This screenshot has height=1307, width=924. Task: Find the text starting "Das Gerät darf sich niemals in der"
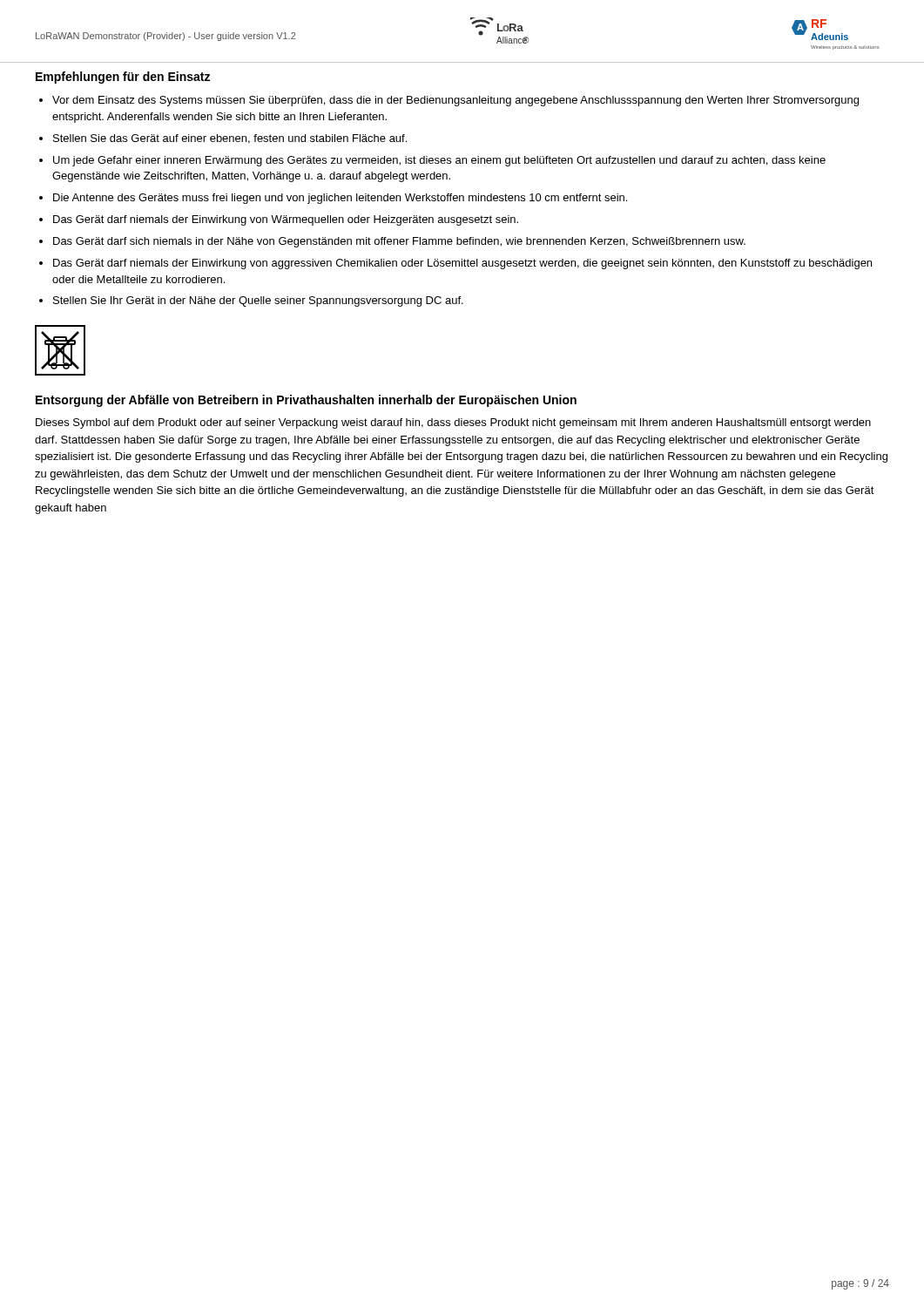tap(399, 241)
